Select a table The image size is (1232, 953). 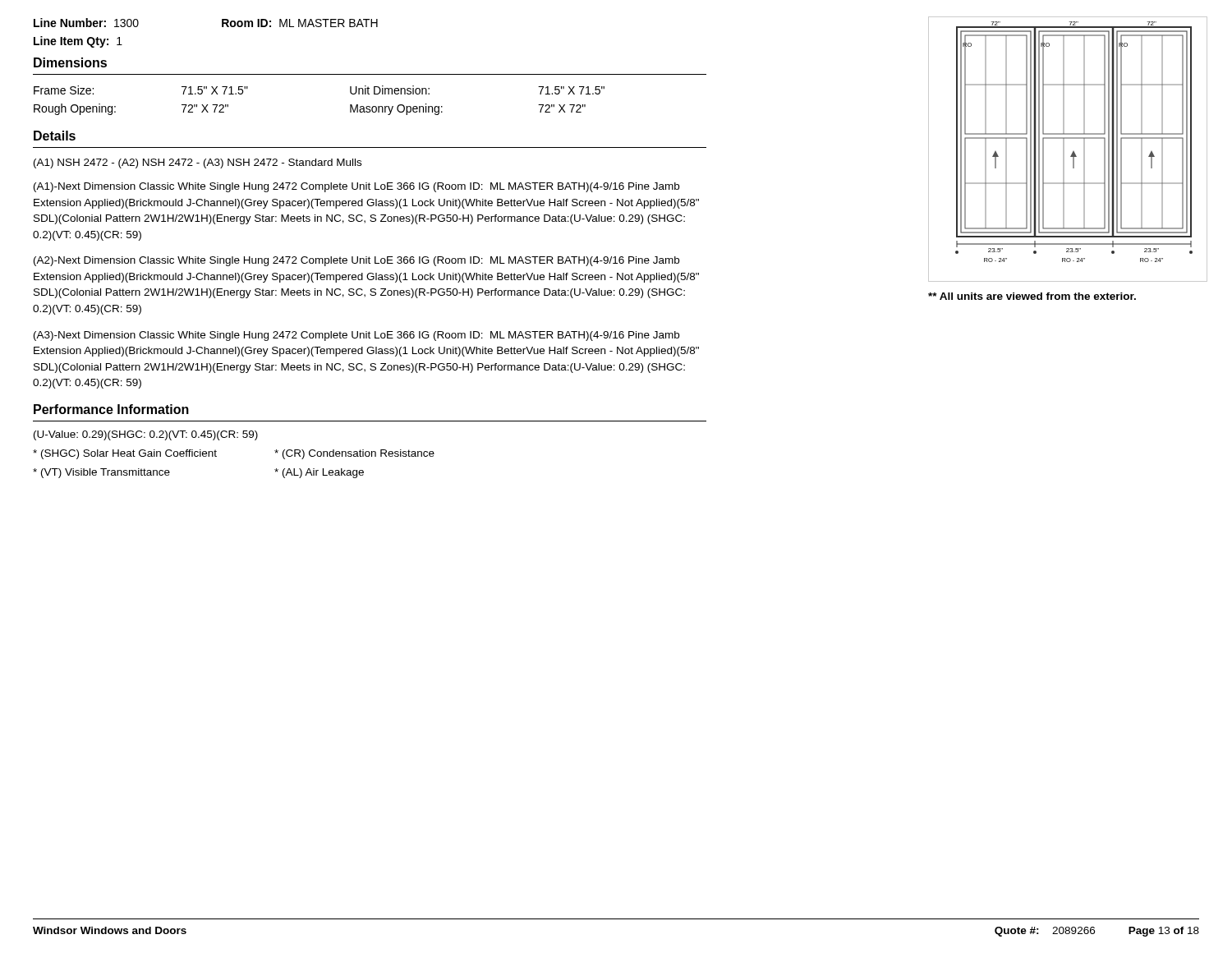pyautogui.click(x=370, y=99)
